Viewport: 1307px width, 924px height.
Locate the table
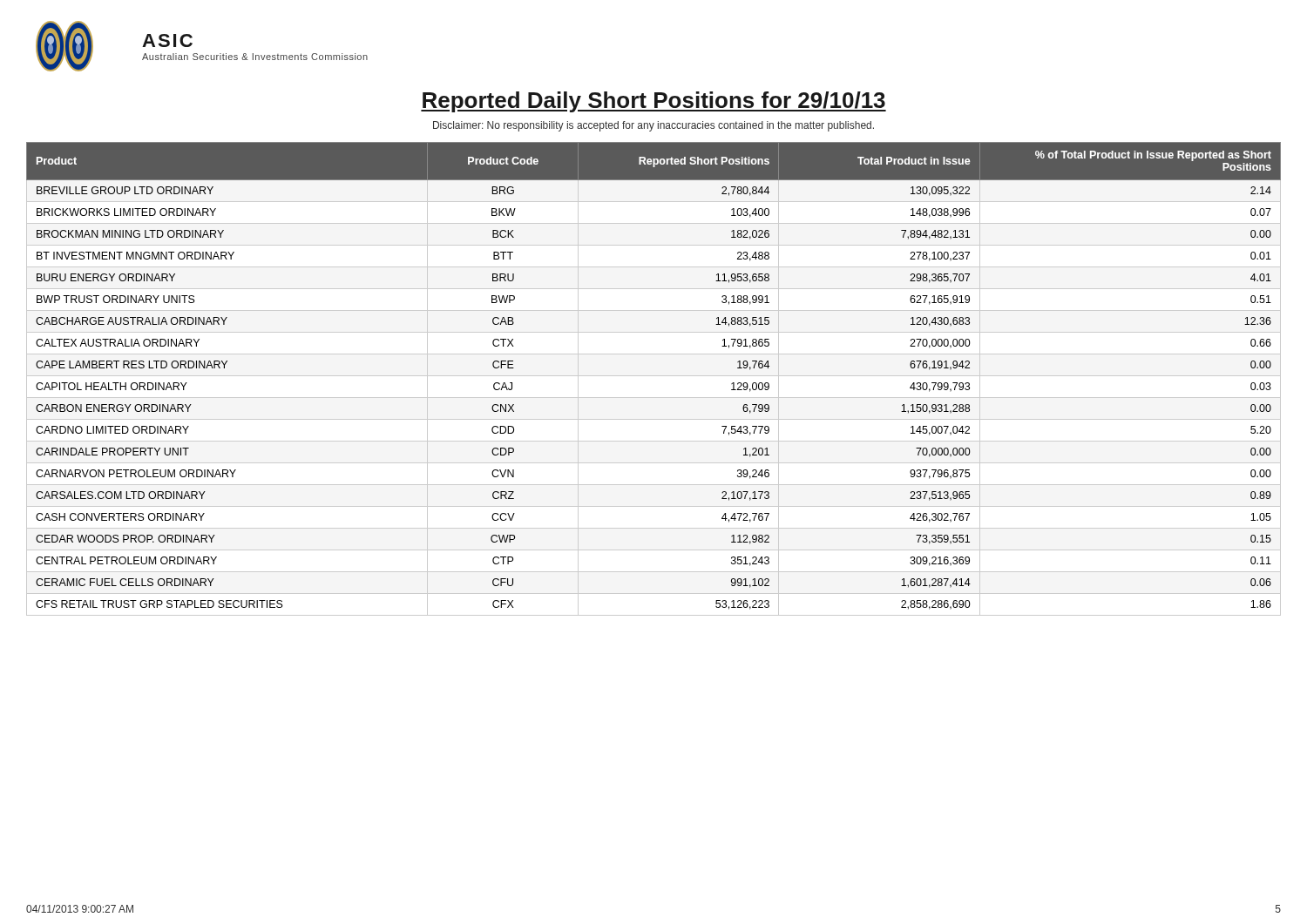(x=654, y=379)
